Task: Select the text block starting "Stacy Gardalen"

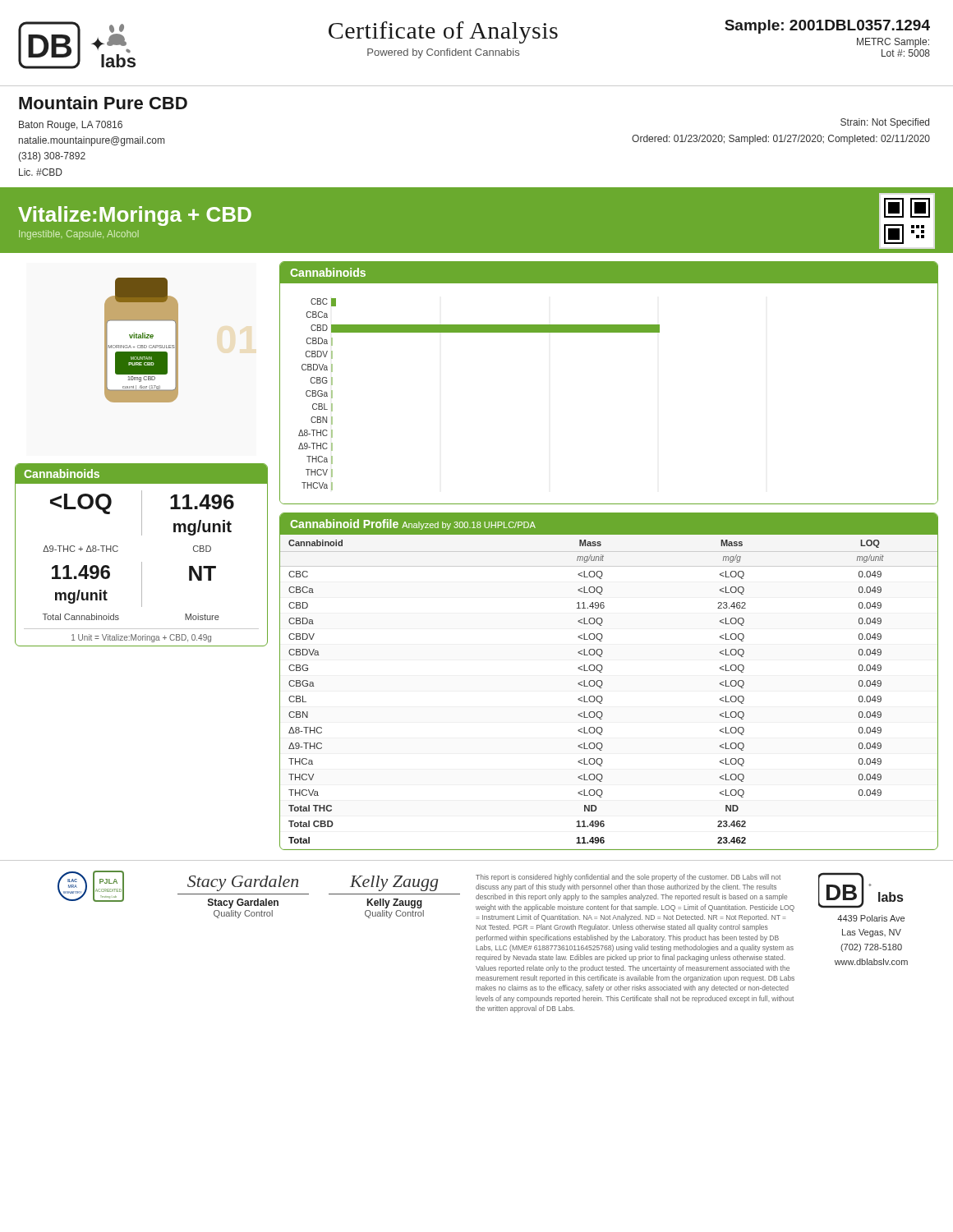Action: coord(243,902)
